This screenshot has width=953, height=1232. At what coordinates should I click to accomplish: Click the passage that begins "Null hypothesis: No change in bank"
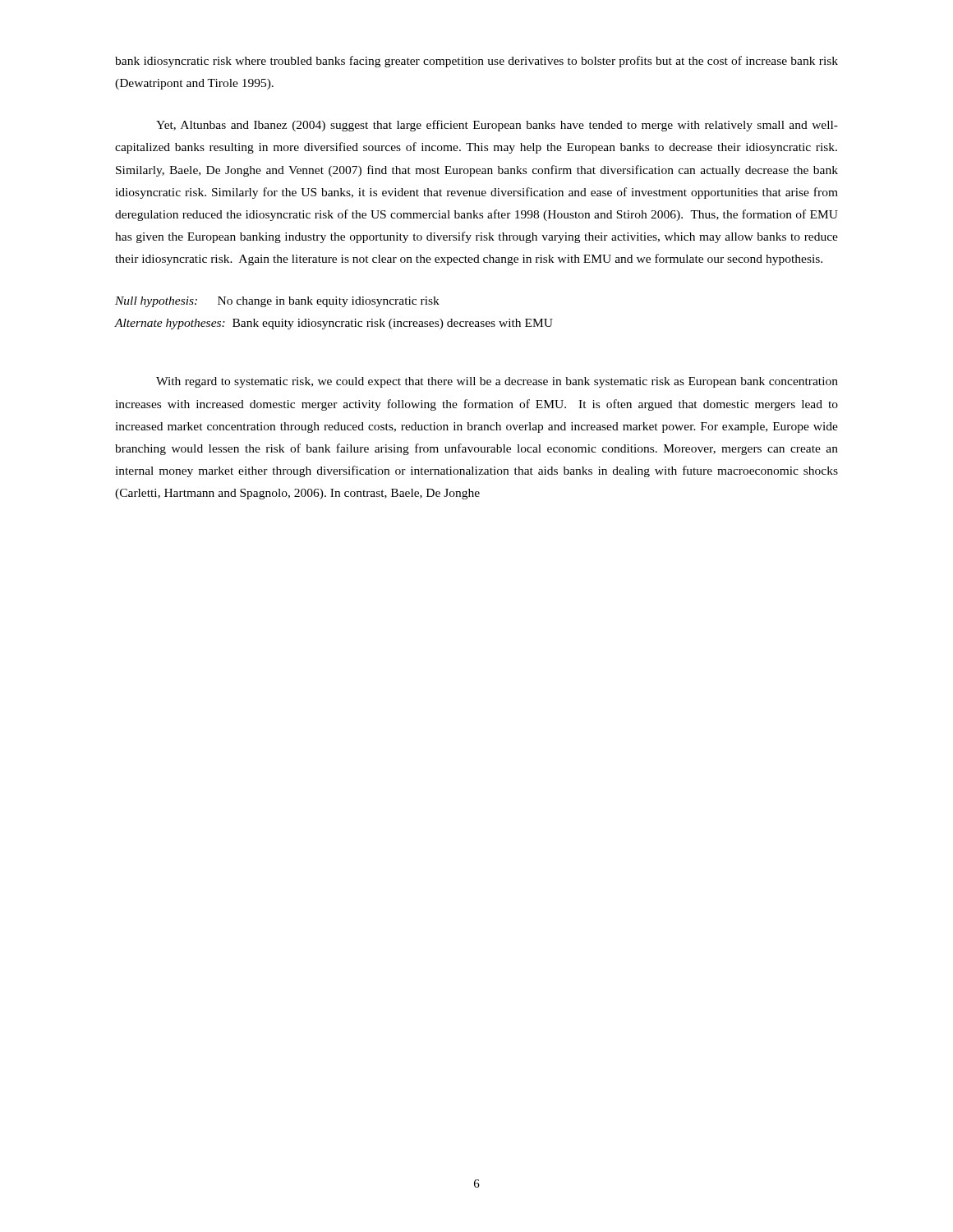point(476,312)
